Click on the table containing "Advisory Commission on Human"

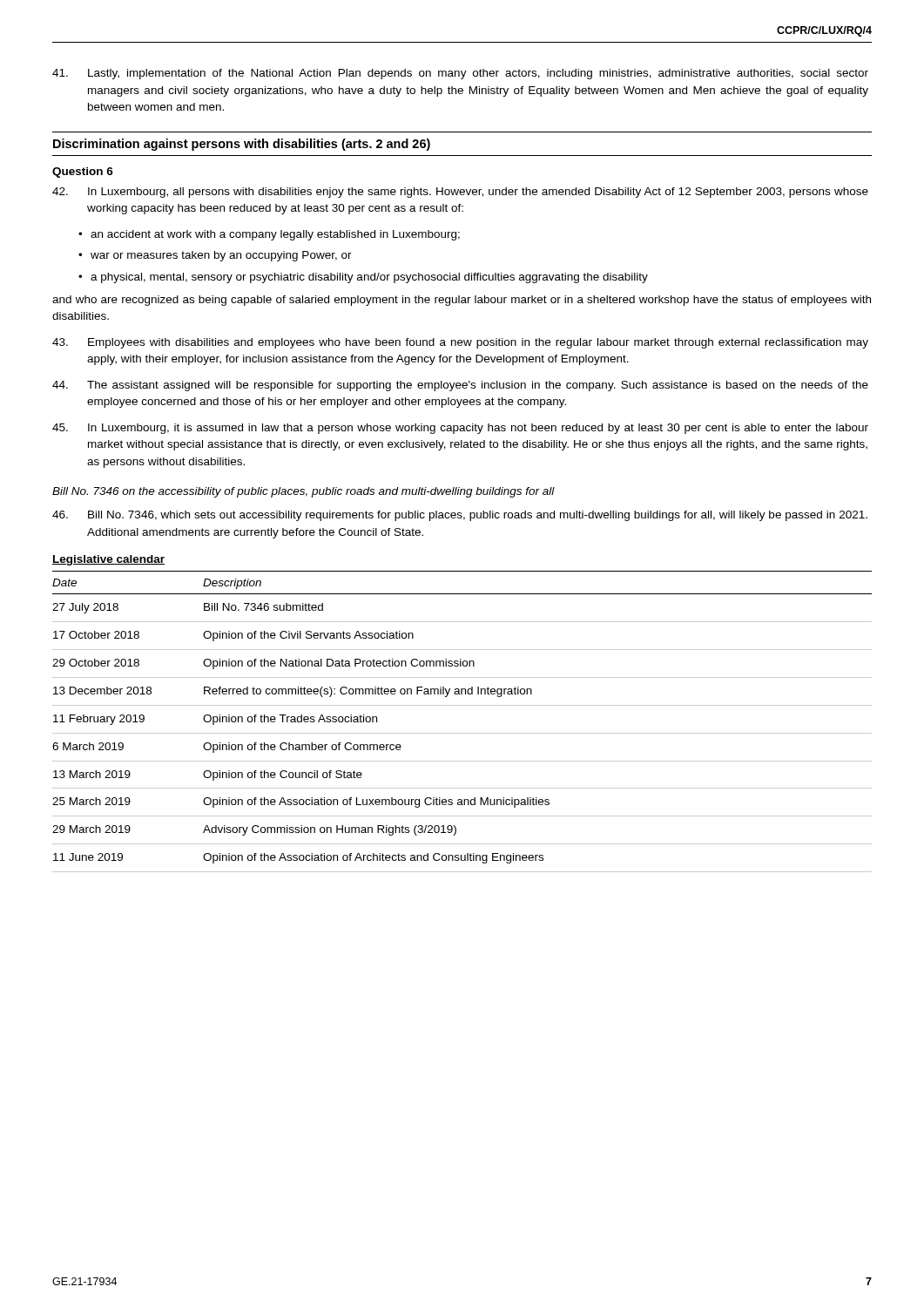click(462, 722)
